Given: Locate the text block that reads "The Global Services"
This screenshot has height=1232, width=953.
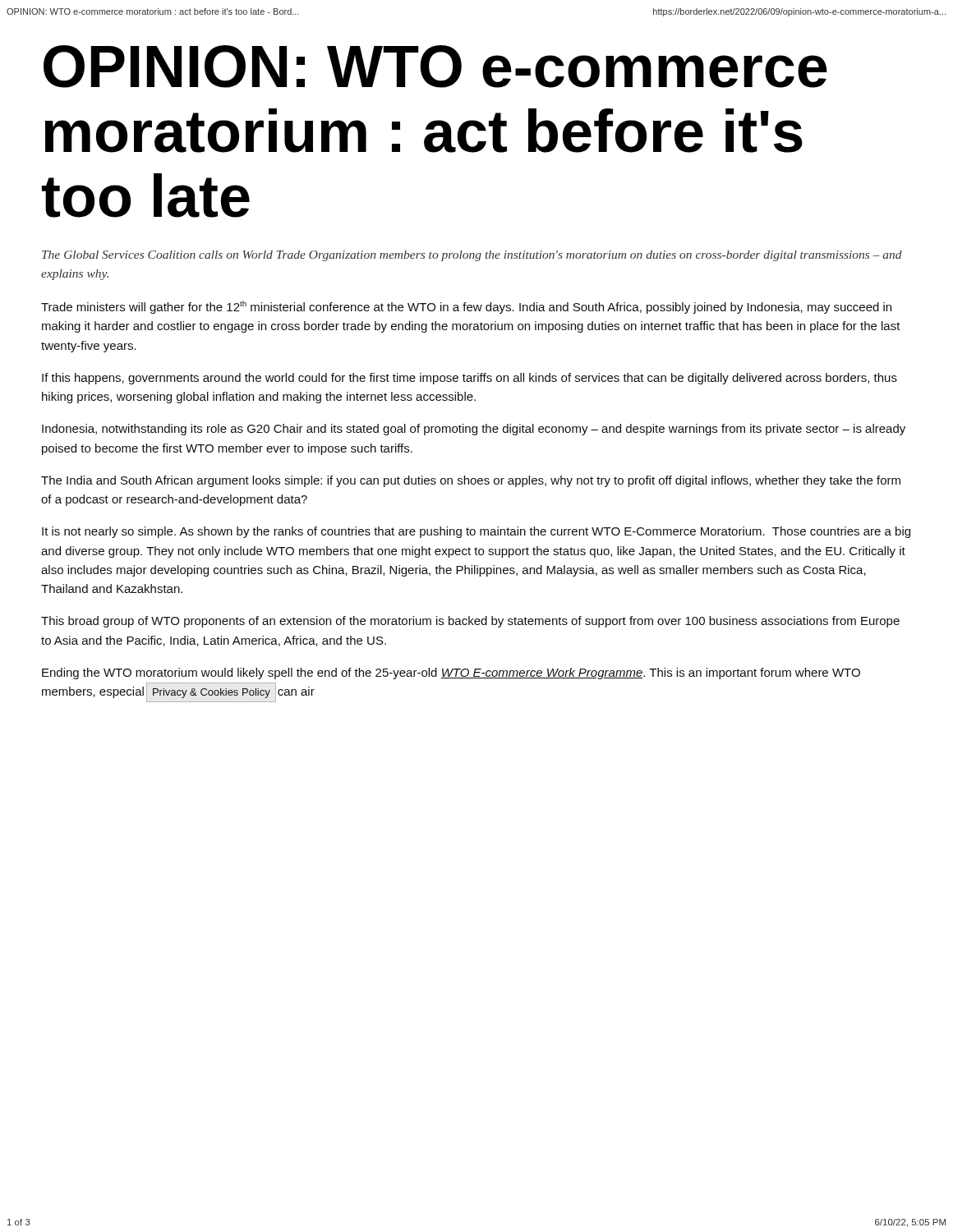Looking at the screenshot, I should coord(471,263).
